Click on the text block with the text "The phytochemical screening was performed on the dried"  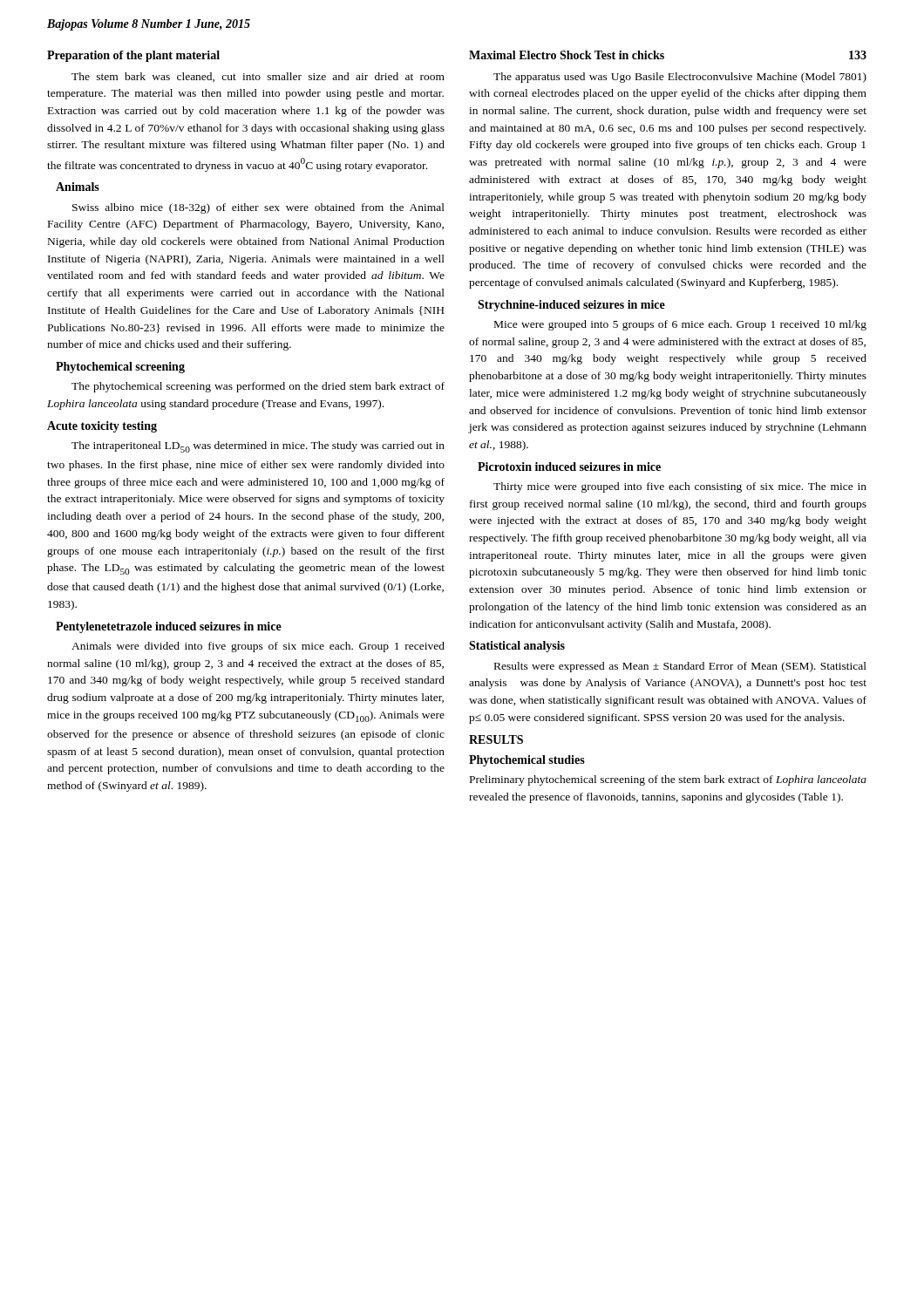[246, 395]
